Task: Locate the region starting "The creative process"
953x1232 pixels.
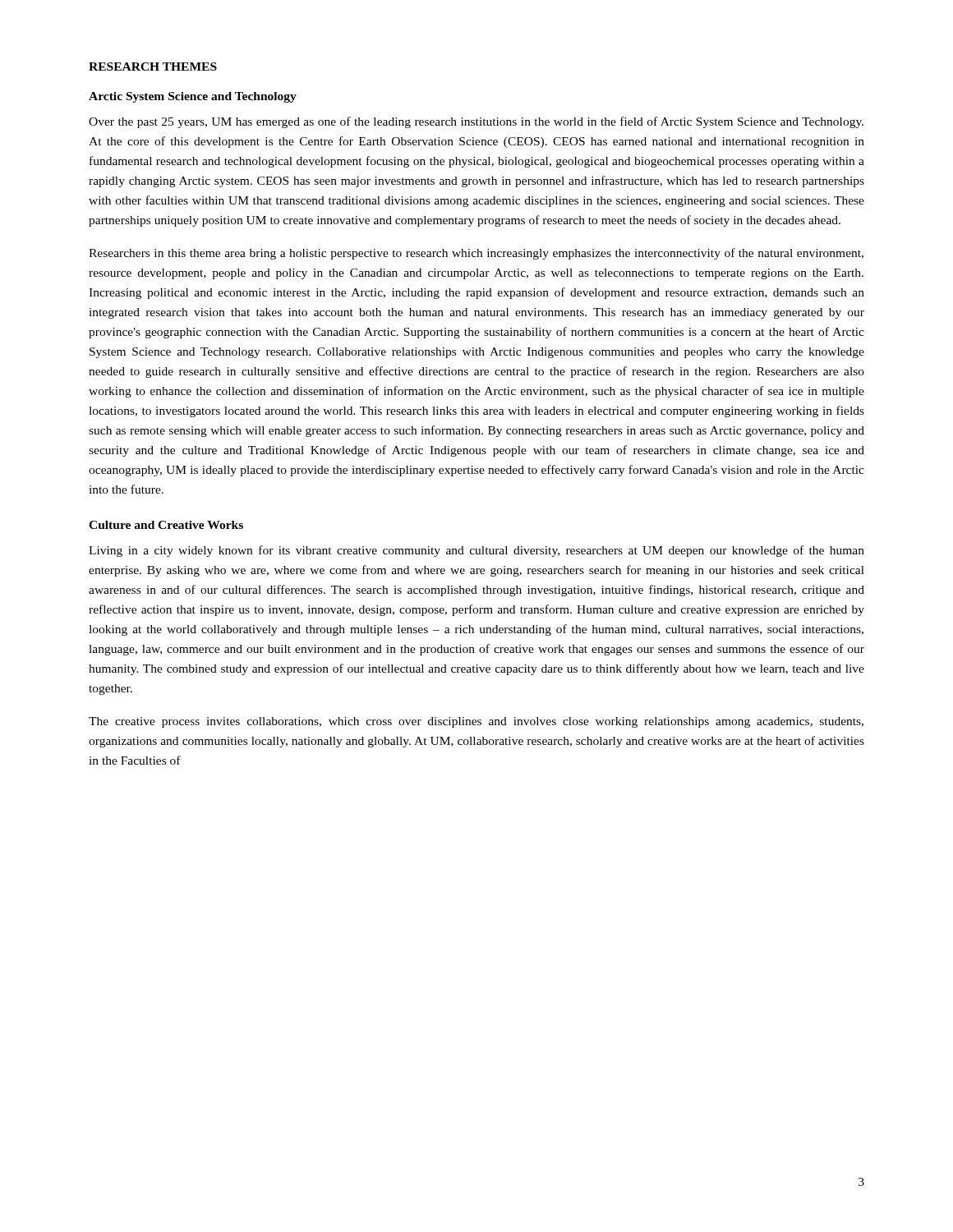Action: (476, 741)
